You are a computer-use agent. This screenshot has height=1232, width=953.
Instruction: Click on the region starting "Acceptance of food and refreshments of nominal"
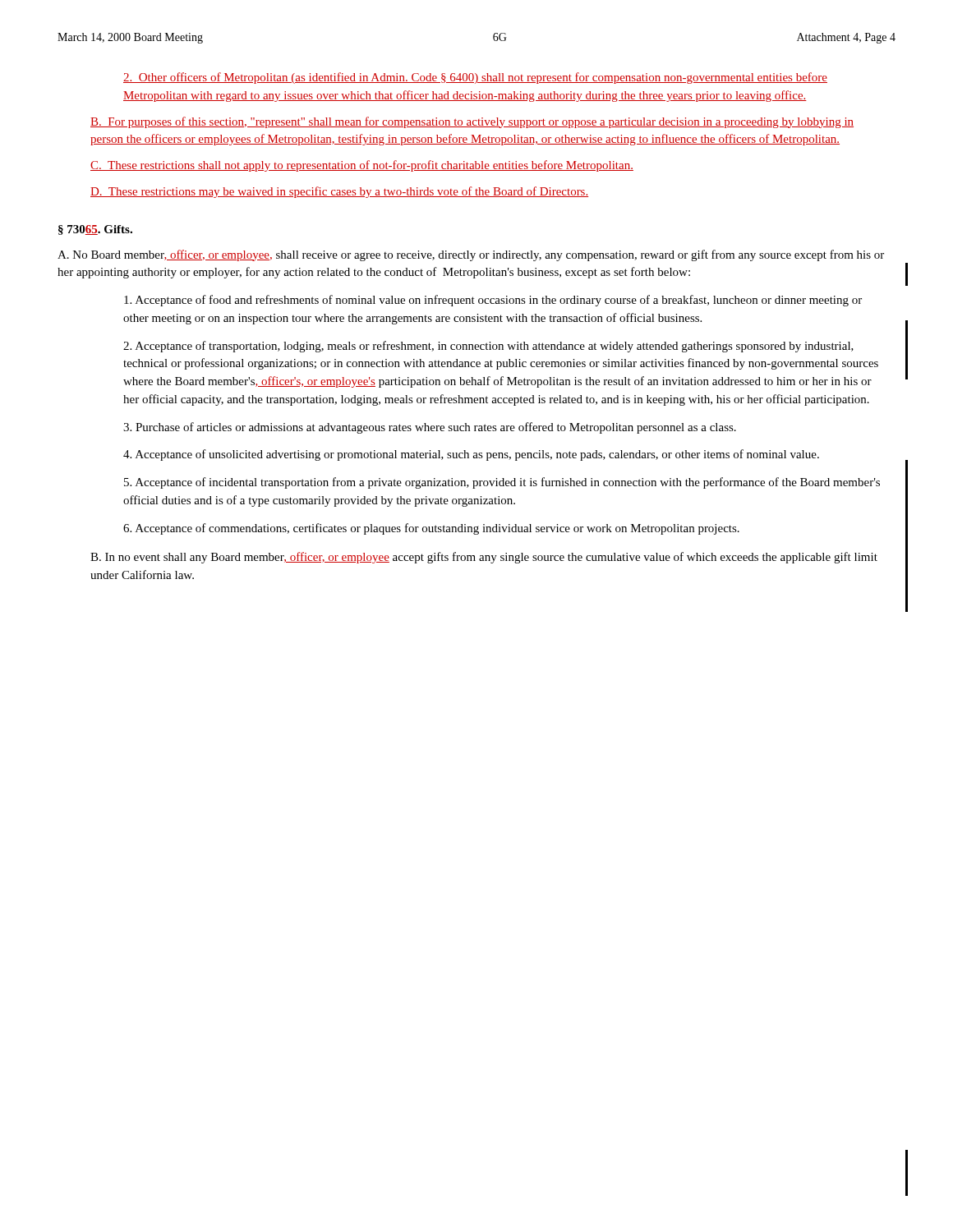[x=493, y=309]
